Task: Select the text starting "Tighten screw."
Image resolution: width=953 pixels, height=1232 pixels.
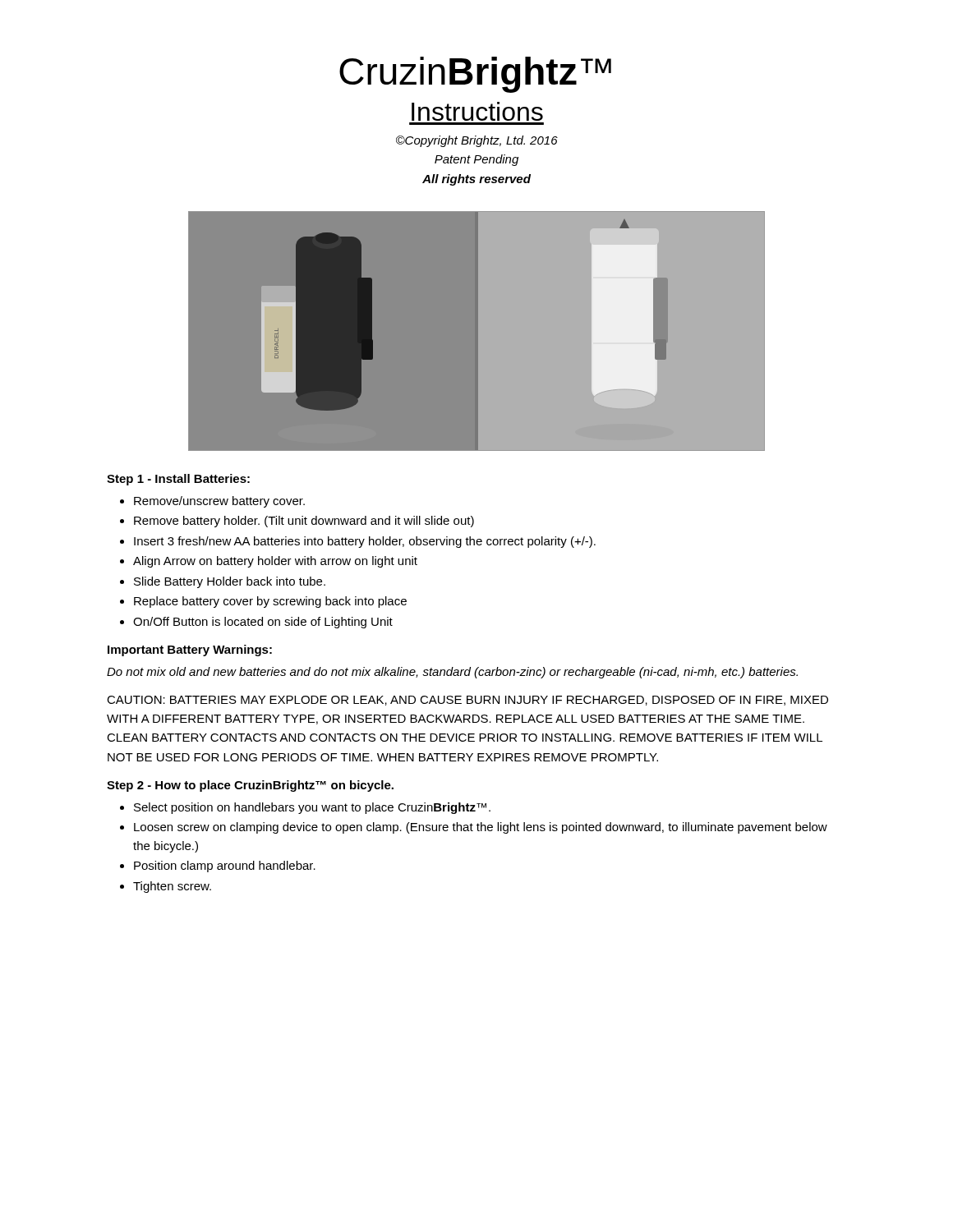Action: pos(166,887)
